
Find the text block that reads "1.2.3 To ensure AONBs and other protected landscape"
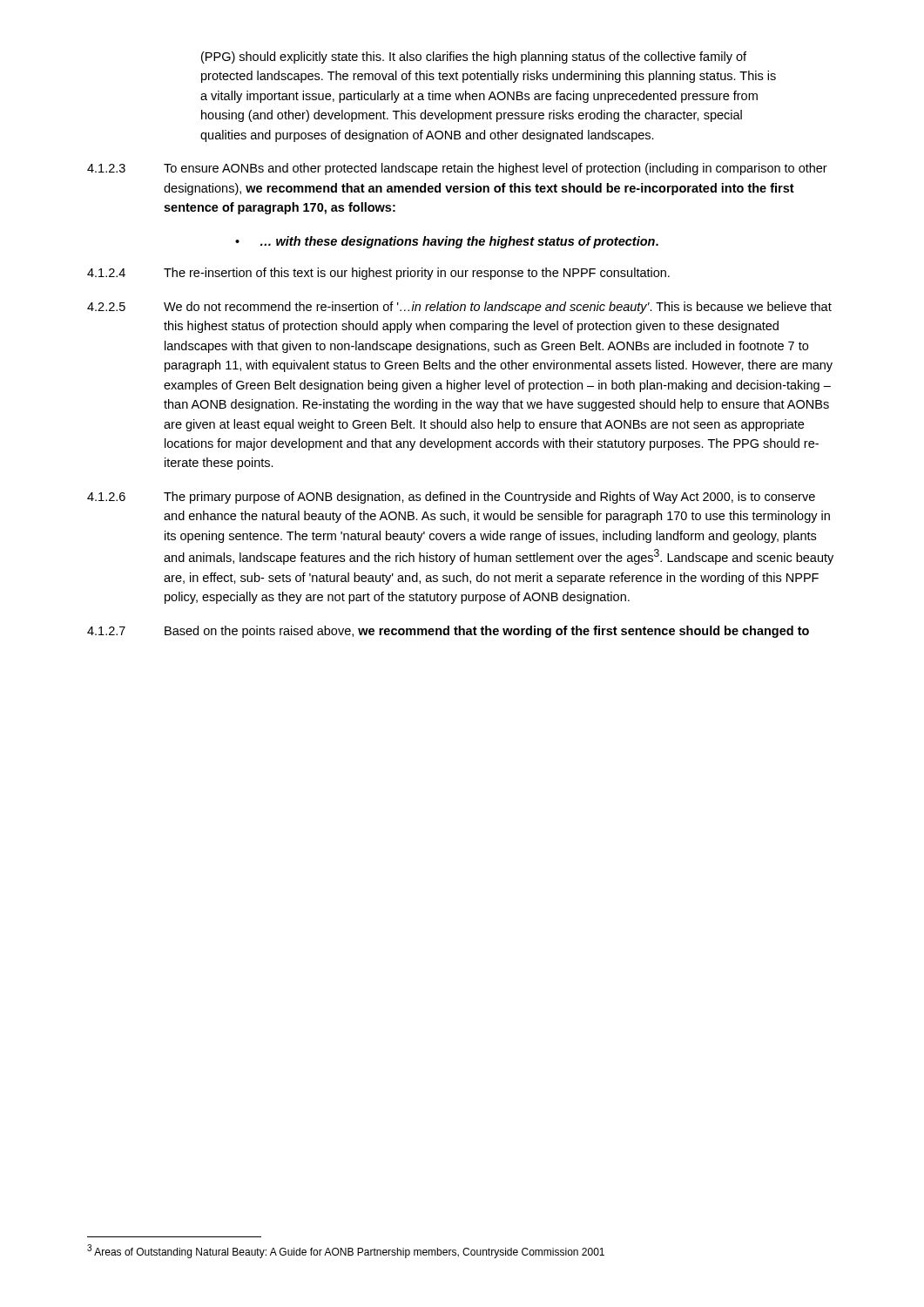click(x=462, y=188)
